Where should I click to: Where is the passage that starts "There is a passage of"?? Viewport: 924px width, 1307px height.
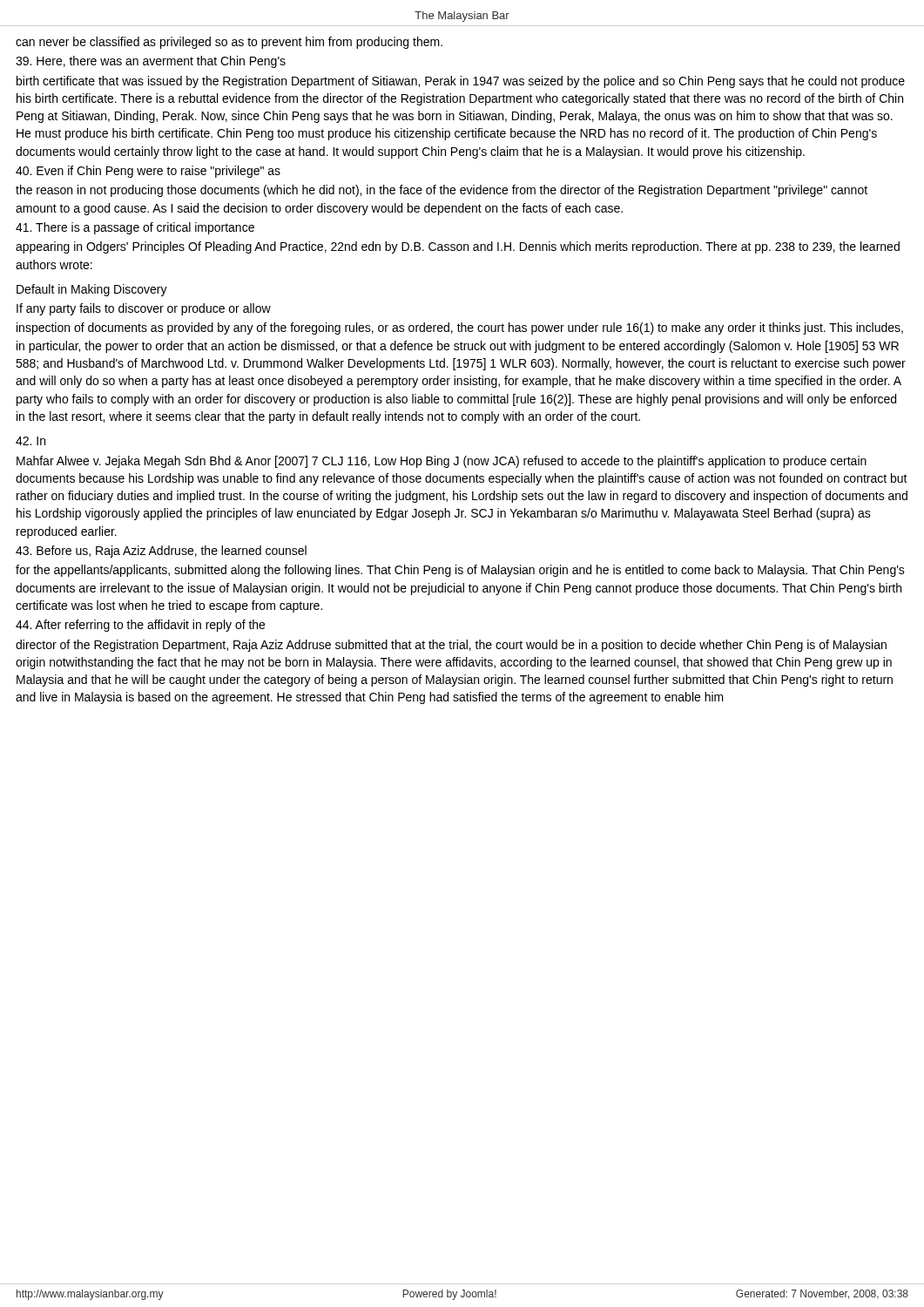[462, 246]
